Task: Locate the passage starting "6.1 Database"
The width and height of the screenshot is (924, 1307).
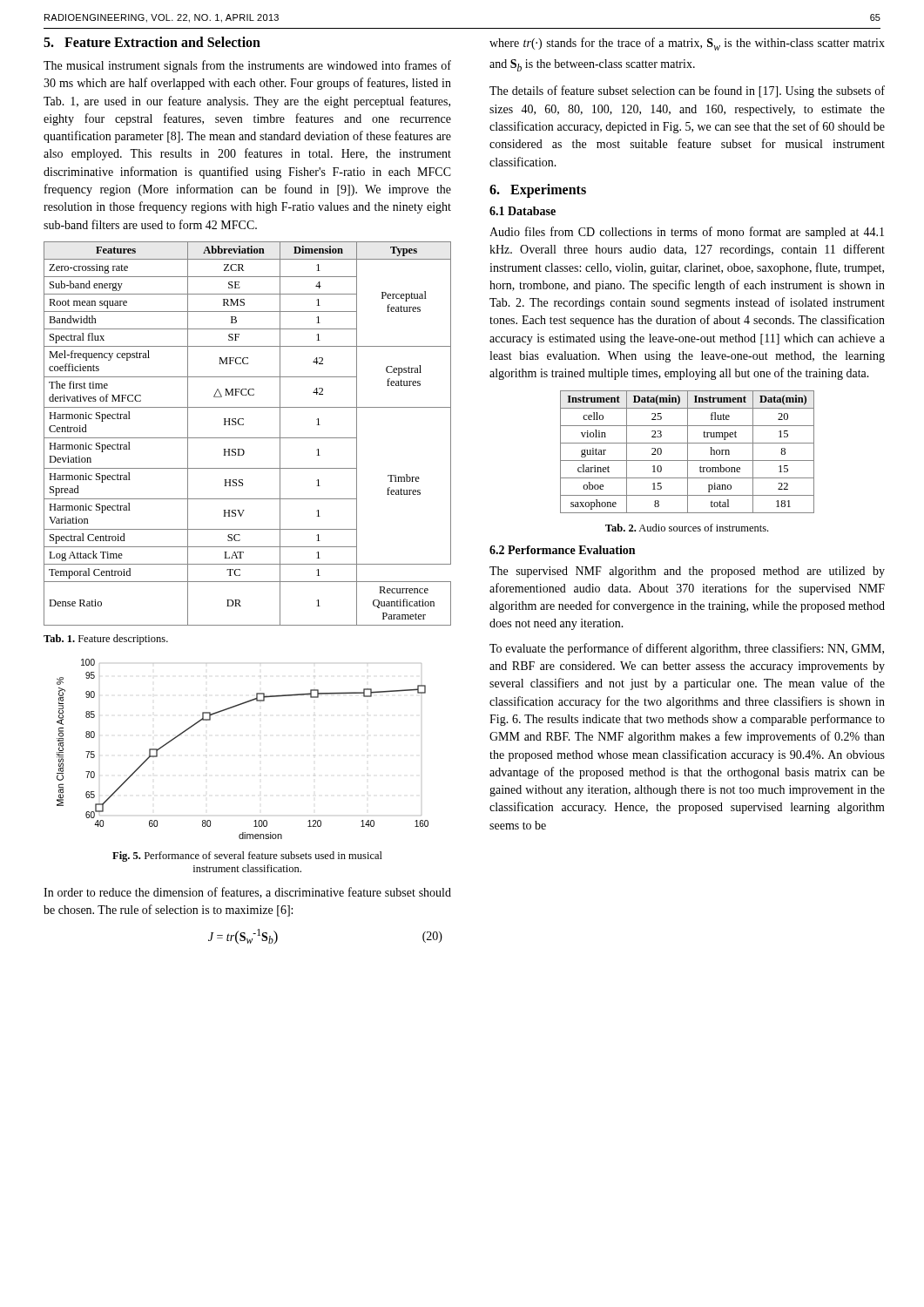Action: click(x=523, y=211)
